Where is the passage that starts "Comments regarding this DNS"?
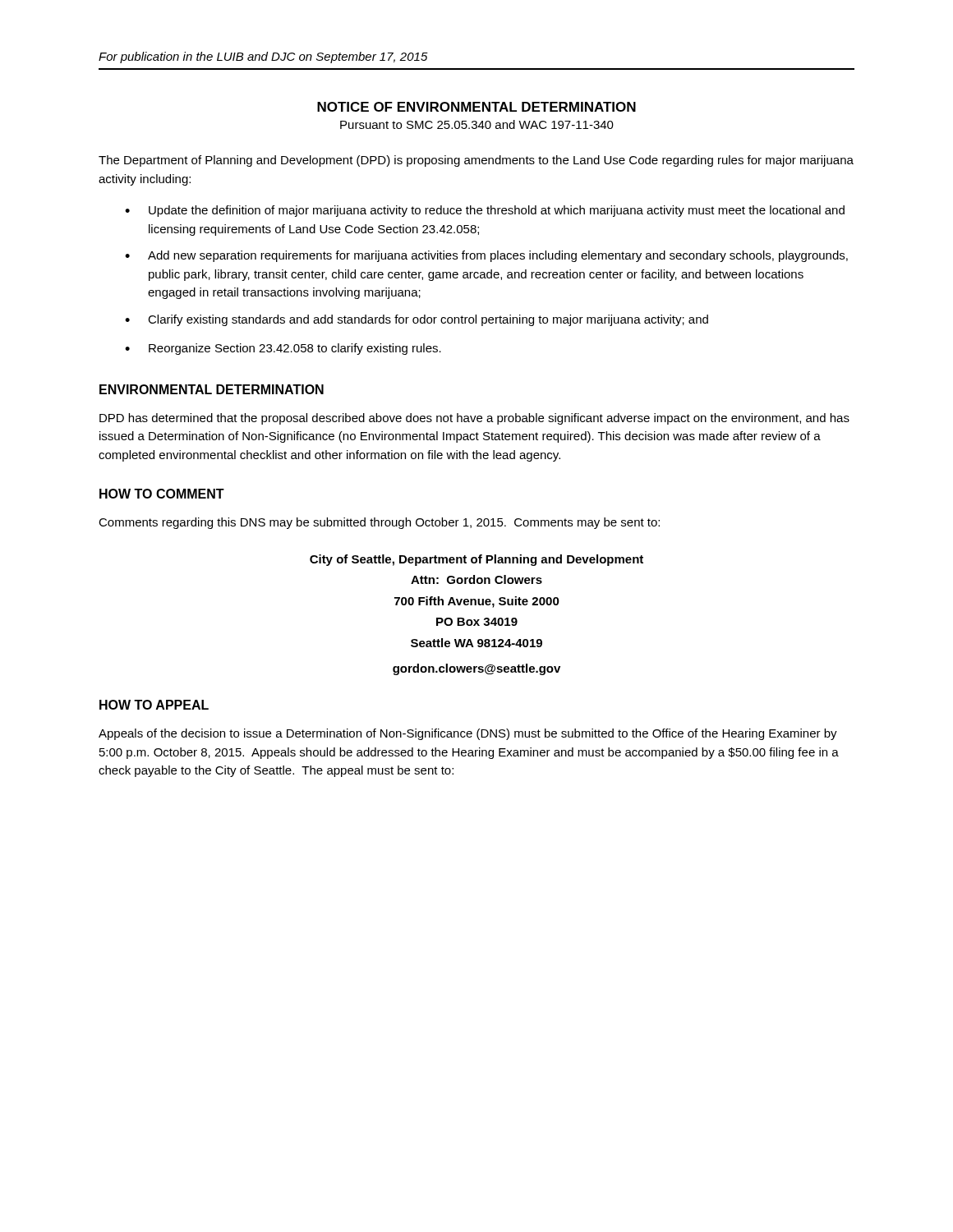 click(380, 522)
